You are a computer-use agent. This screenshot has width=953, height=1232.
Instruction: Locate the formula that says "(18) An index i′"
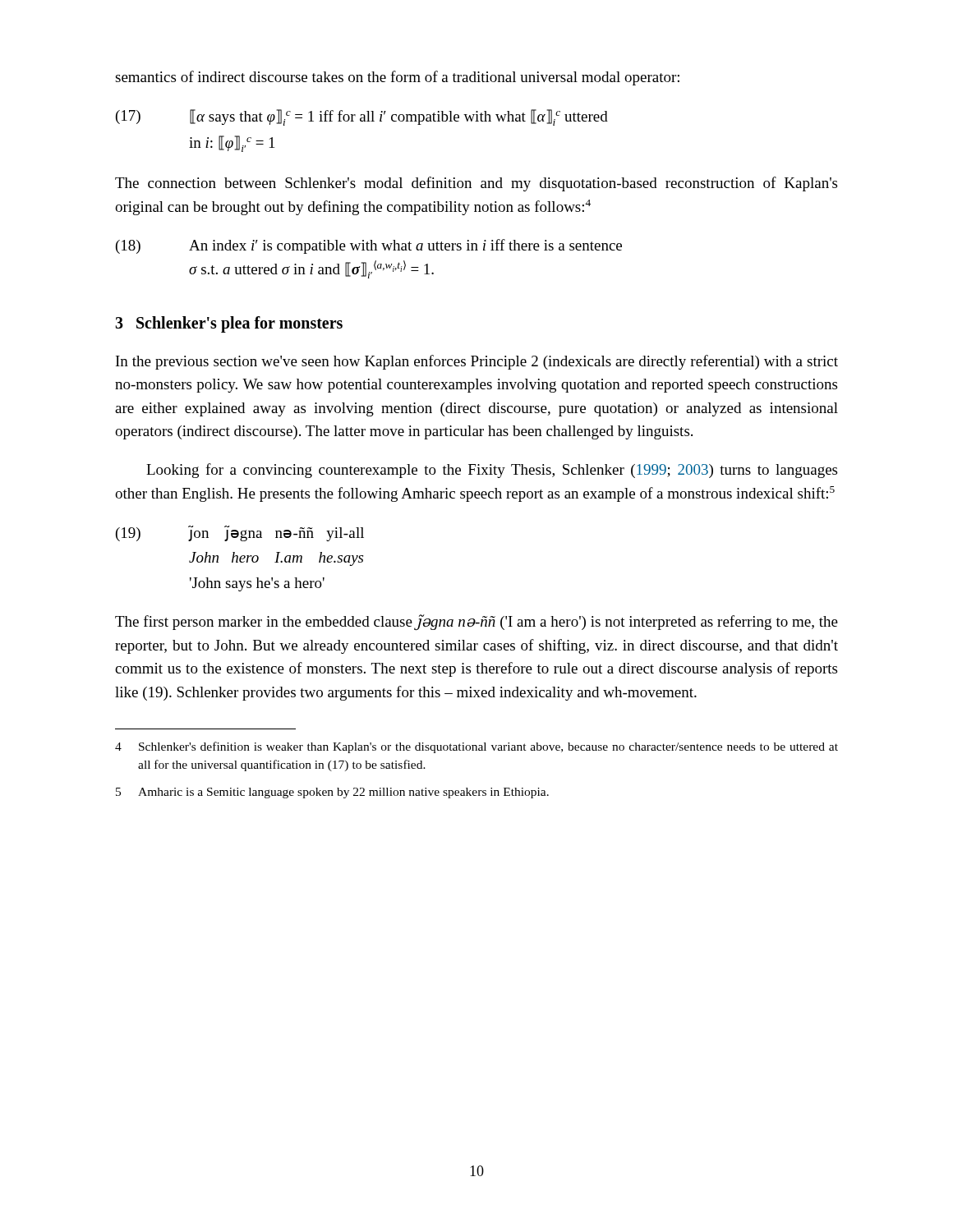pos(476,259)
